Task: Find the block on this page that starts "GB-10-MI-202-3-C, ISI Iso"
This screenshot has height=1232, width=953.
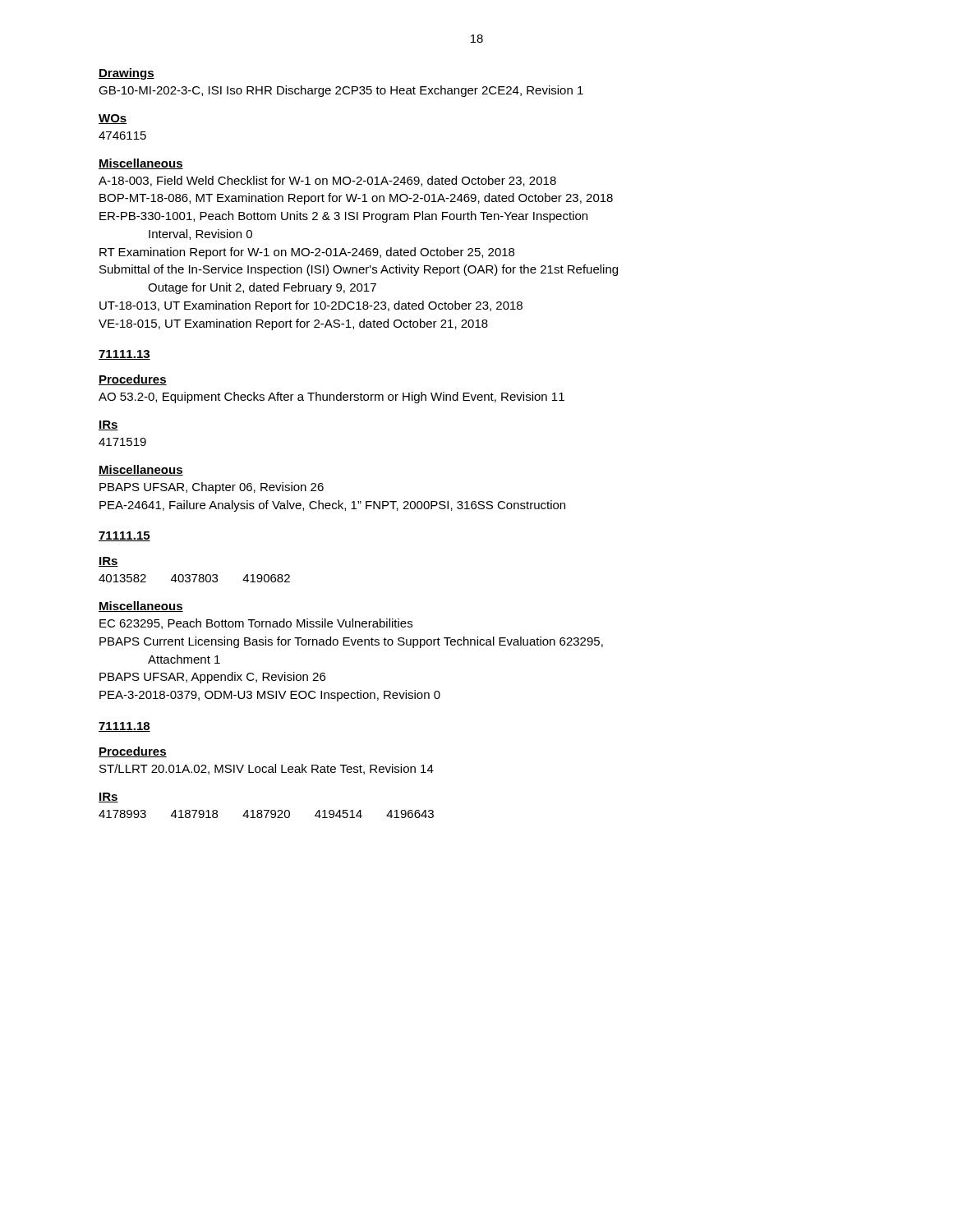Action: click(x=341, y=90)
